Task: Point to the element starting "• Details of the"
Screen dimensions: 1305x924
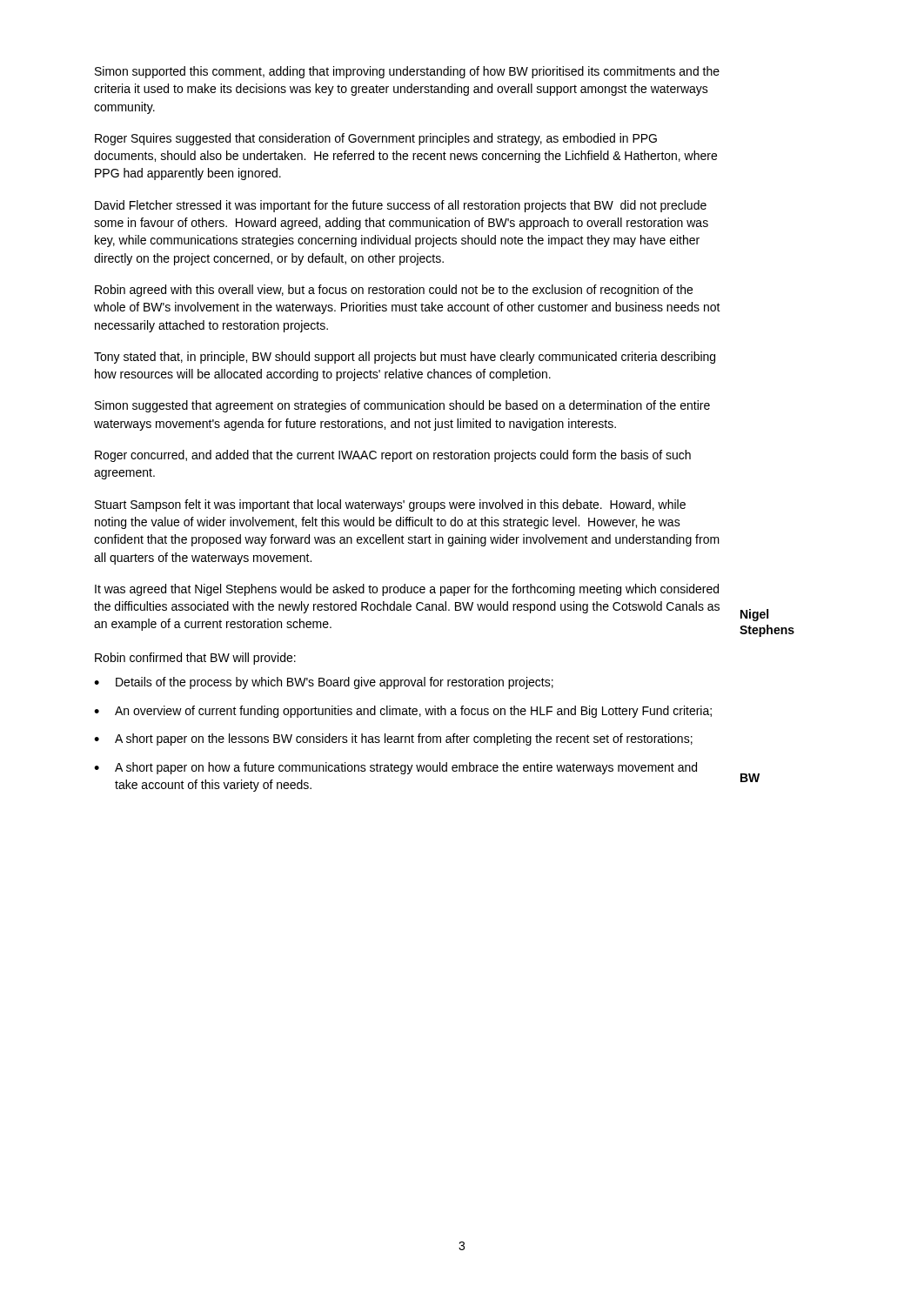Action: click(x=407, y=683)
